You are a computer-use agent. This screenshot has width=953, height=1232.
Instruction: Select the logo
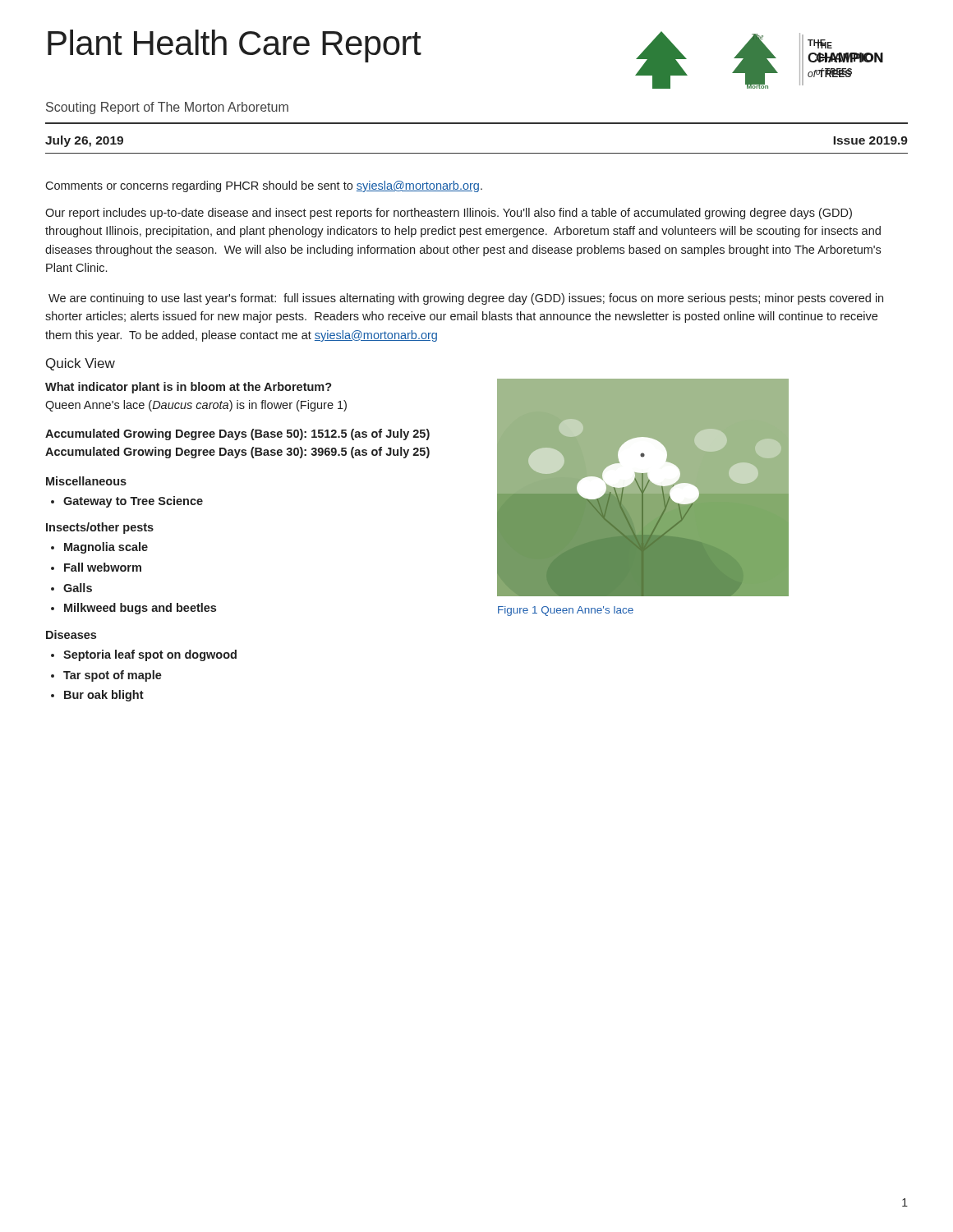(x=765, y=60)
